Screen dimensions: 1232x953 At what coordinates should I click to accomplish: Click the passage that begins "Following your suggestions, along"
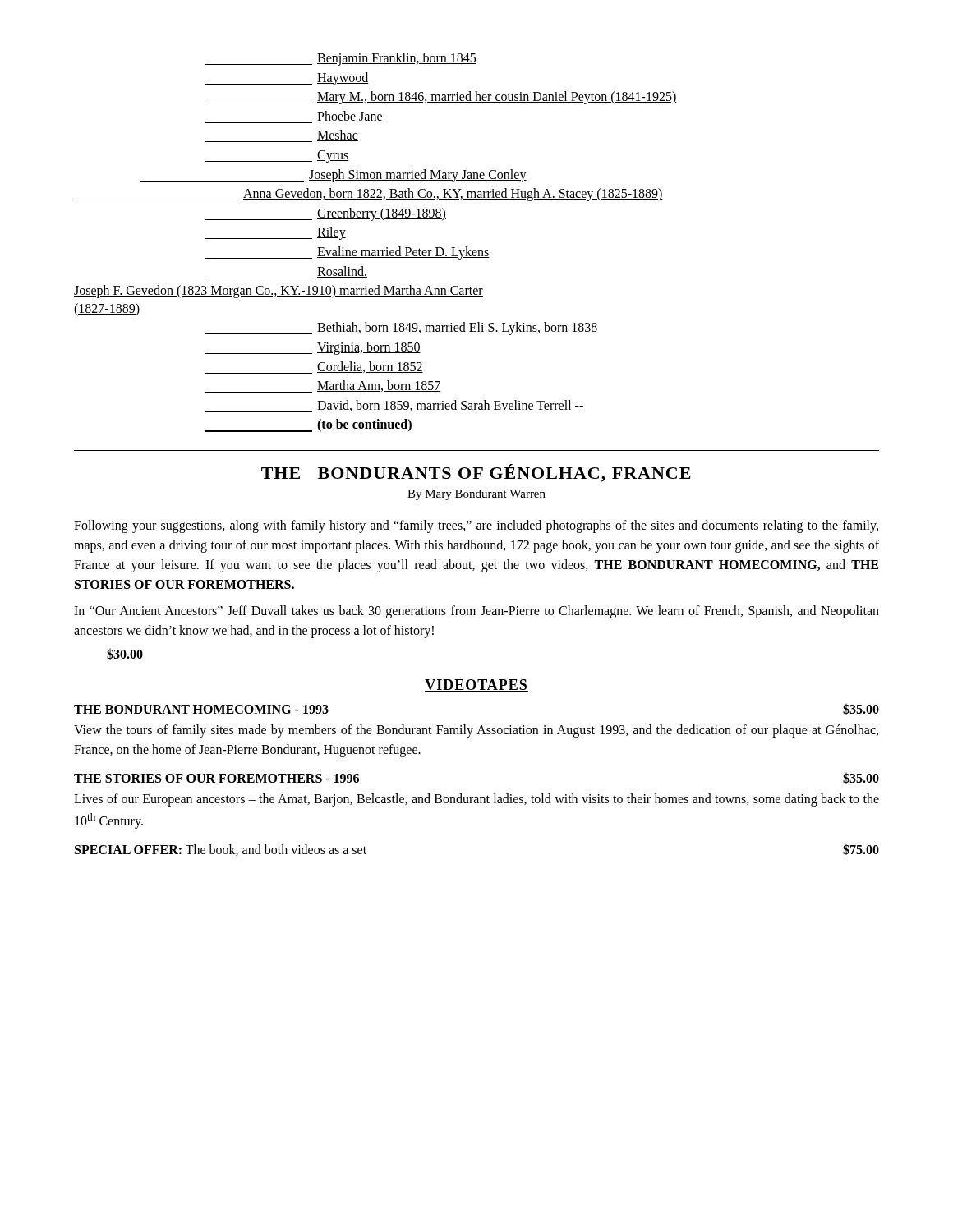(x=476, y=555)
